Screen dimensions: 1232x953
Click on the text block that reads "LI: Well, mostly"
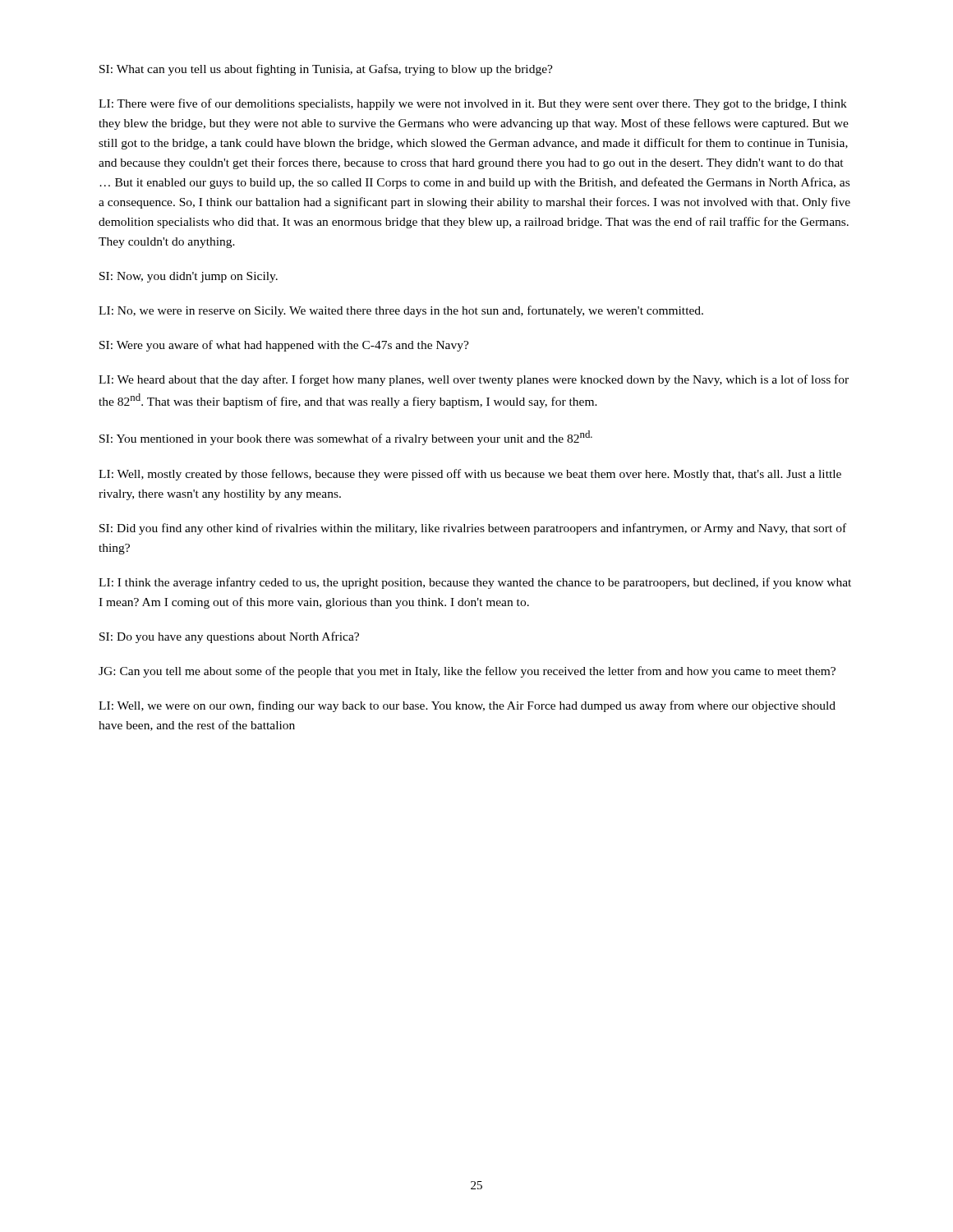tap(470, 483)
